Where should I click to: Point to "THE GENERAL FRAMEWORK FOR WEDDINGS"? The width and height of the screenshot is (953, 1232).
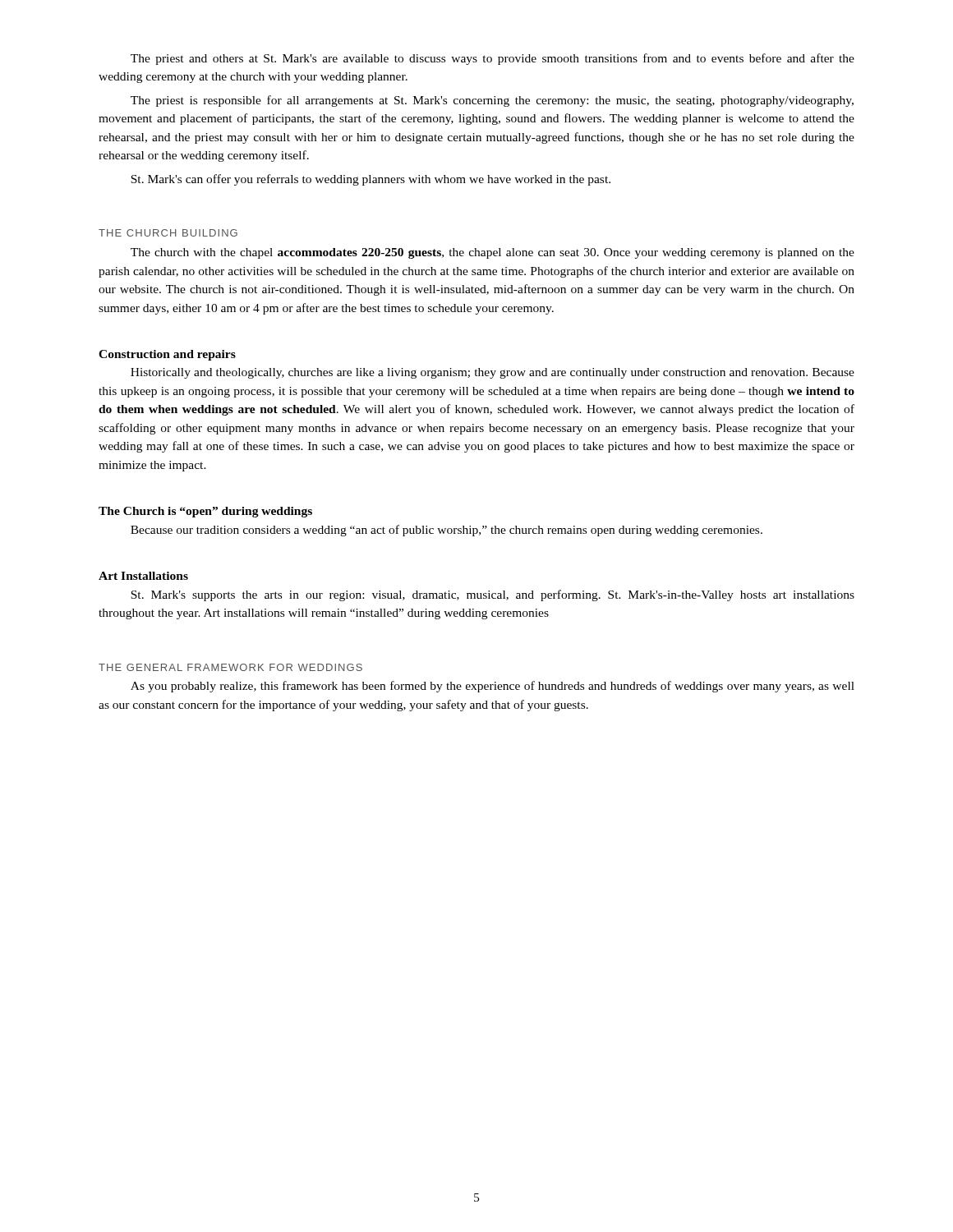click(231, 667)
